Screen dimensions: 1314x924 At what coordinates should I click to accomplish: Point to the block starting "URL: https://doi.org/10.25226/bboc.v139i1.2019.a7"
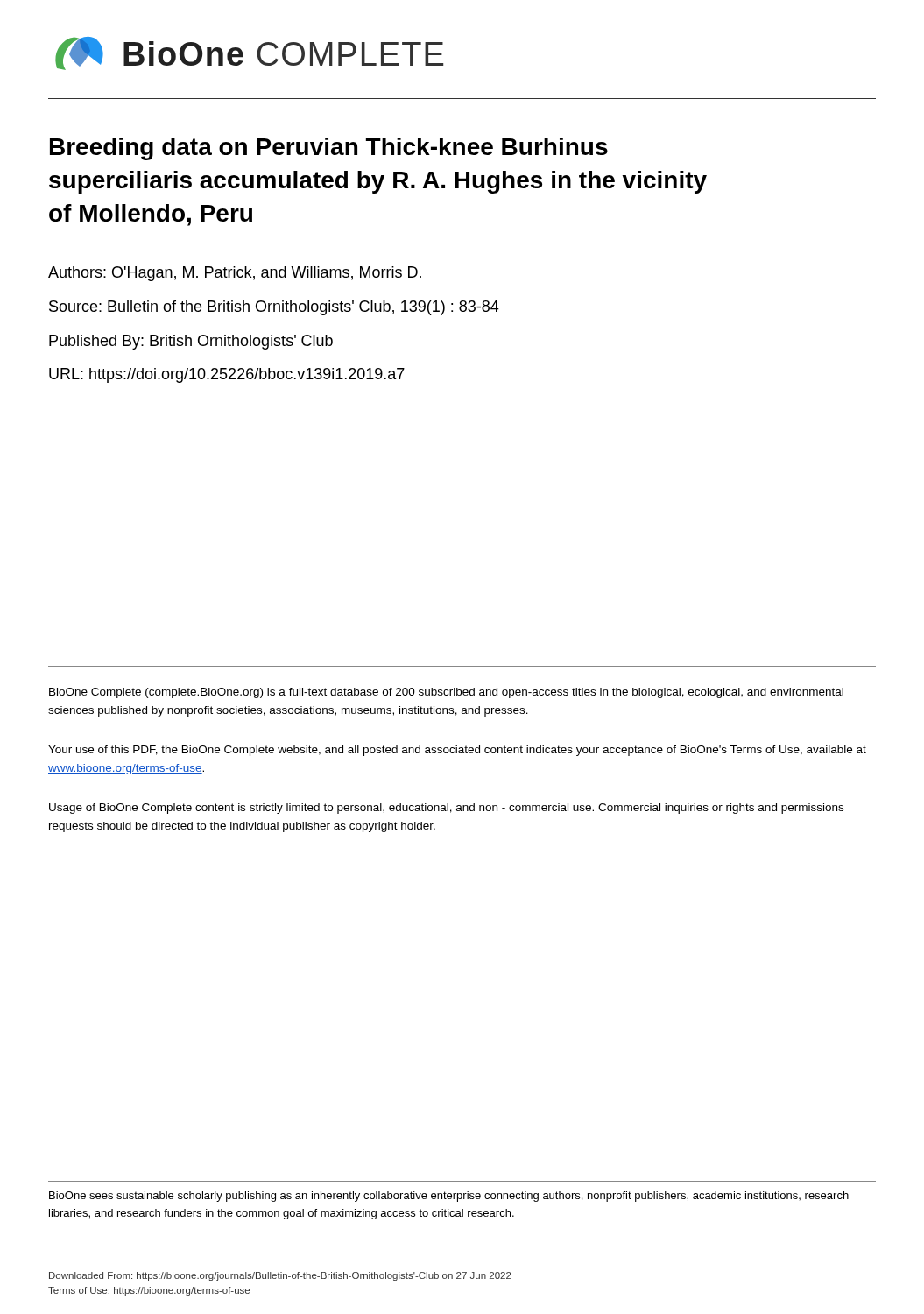pos(227,375)
